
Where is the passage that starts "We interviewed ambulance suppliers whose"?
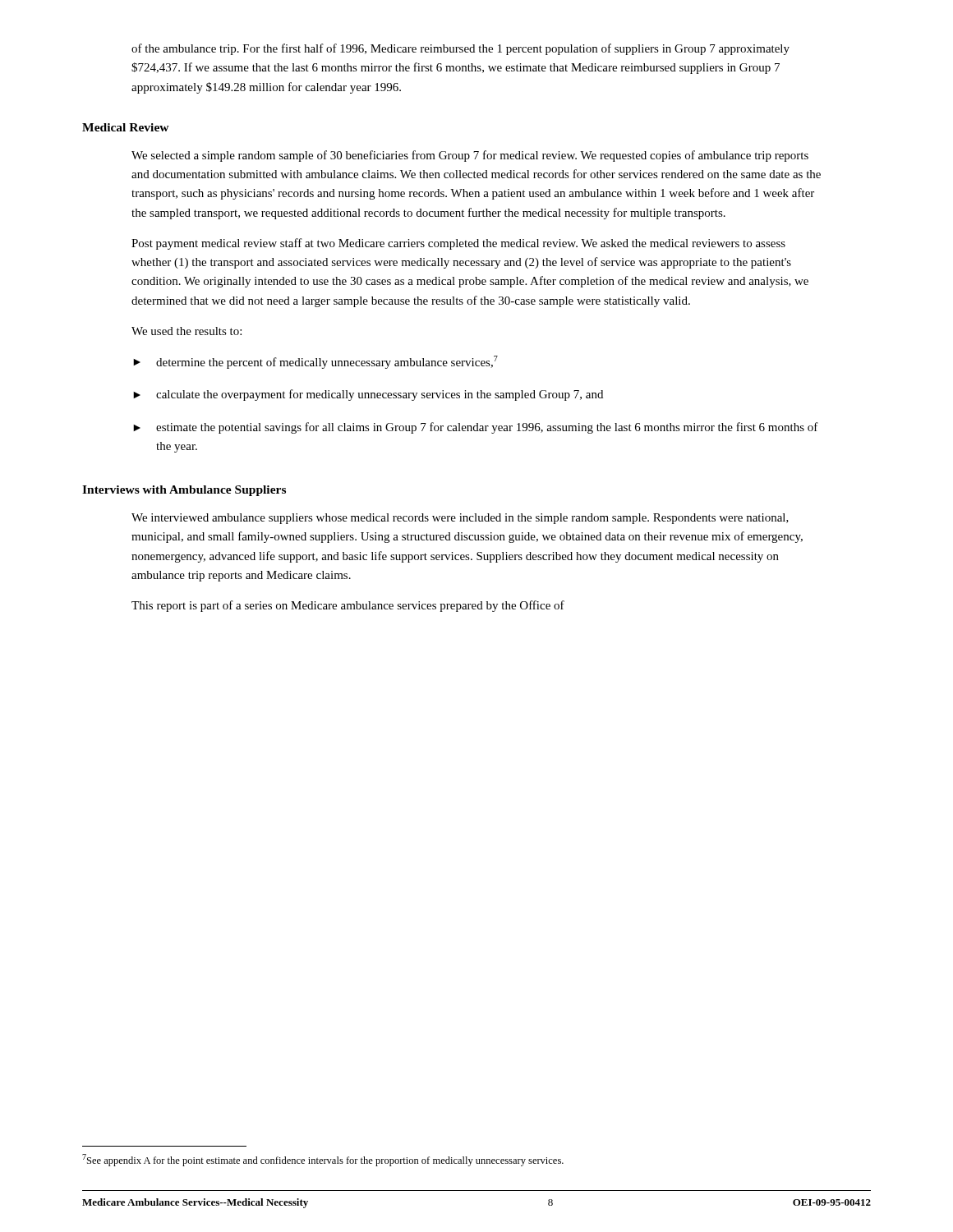click(x=476, y=547)
